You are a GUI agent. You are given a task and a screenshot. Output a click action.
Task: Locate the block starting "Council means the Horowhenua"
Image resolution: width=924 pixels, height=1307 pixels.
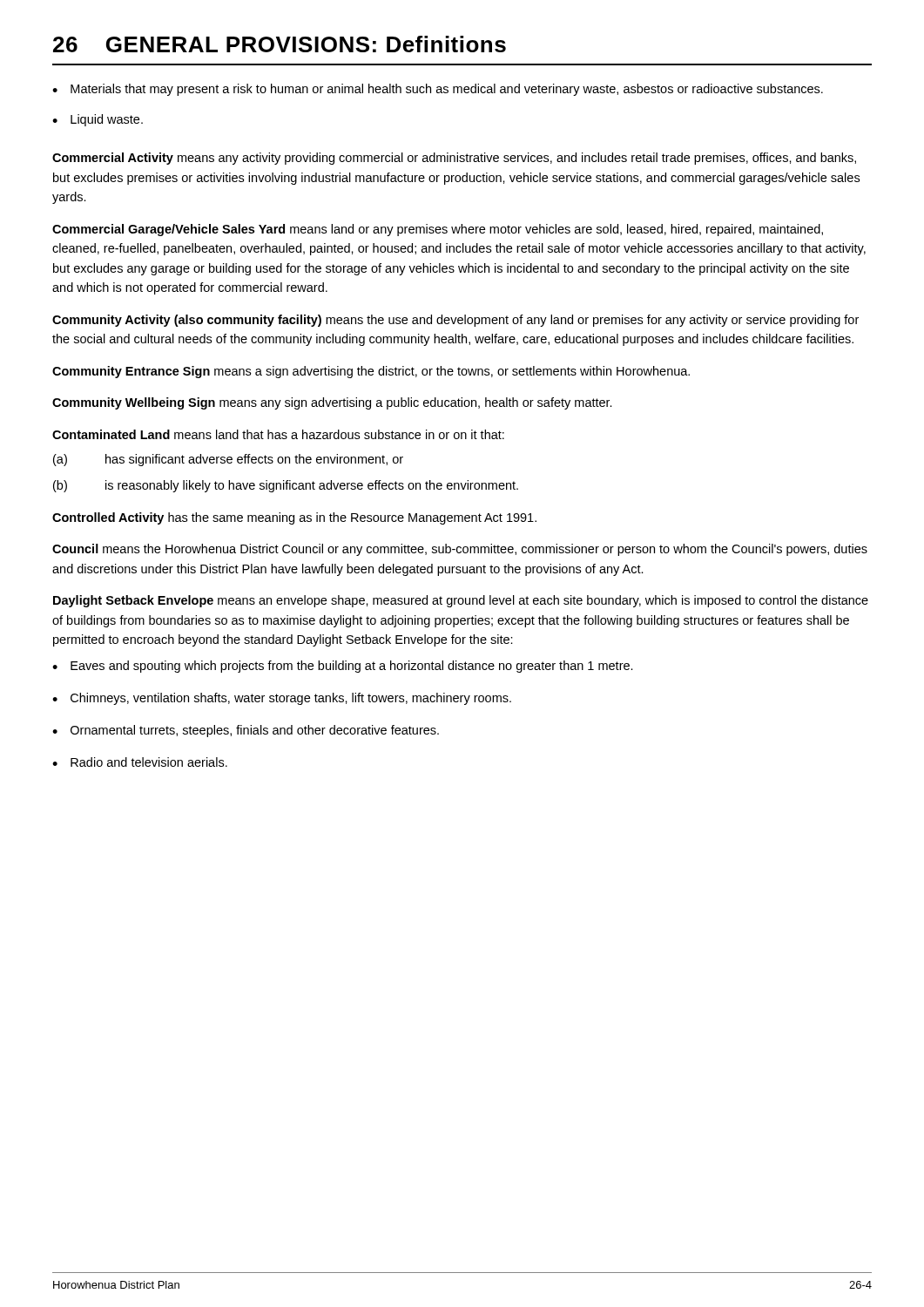pos(460,559)
